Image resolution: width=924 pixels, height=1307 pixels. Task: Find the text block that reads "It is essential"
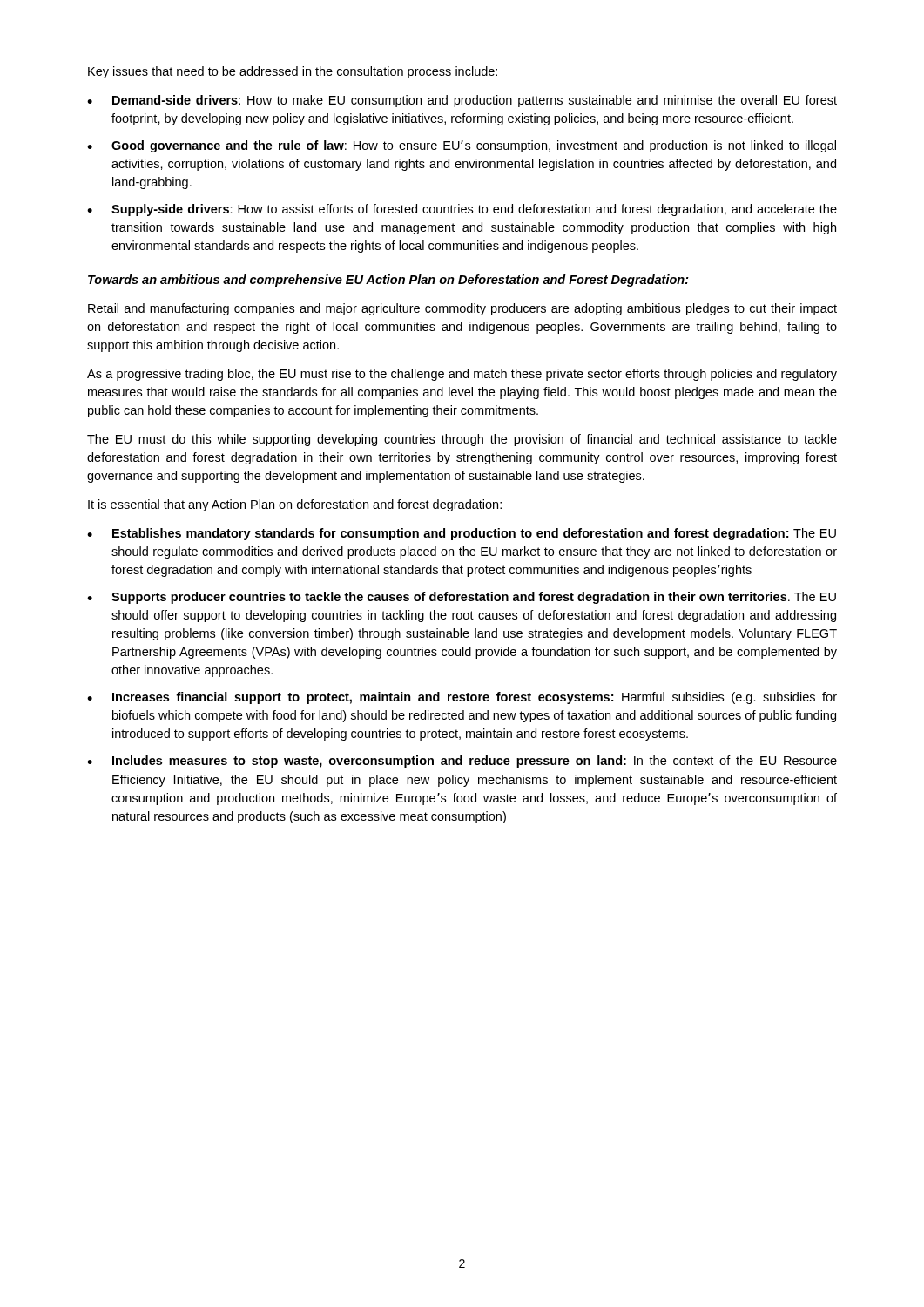[295, 505]
